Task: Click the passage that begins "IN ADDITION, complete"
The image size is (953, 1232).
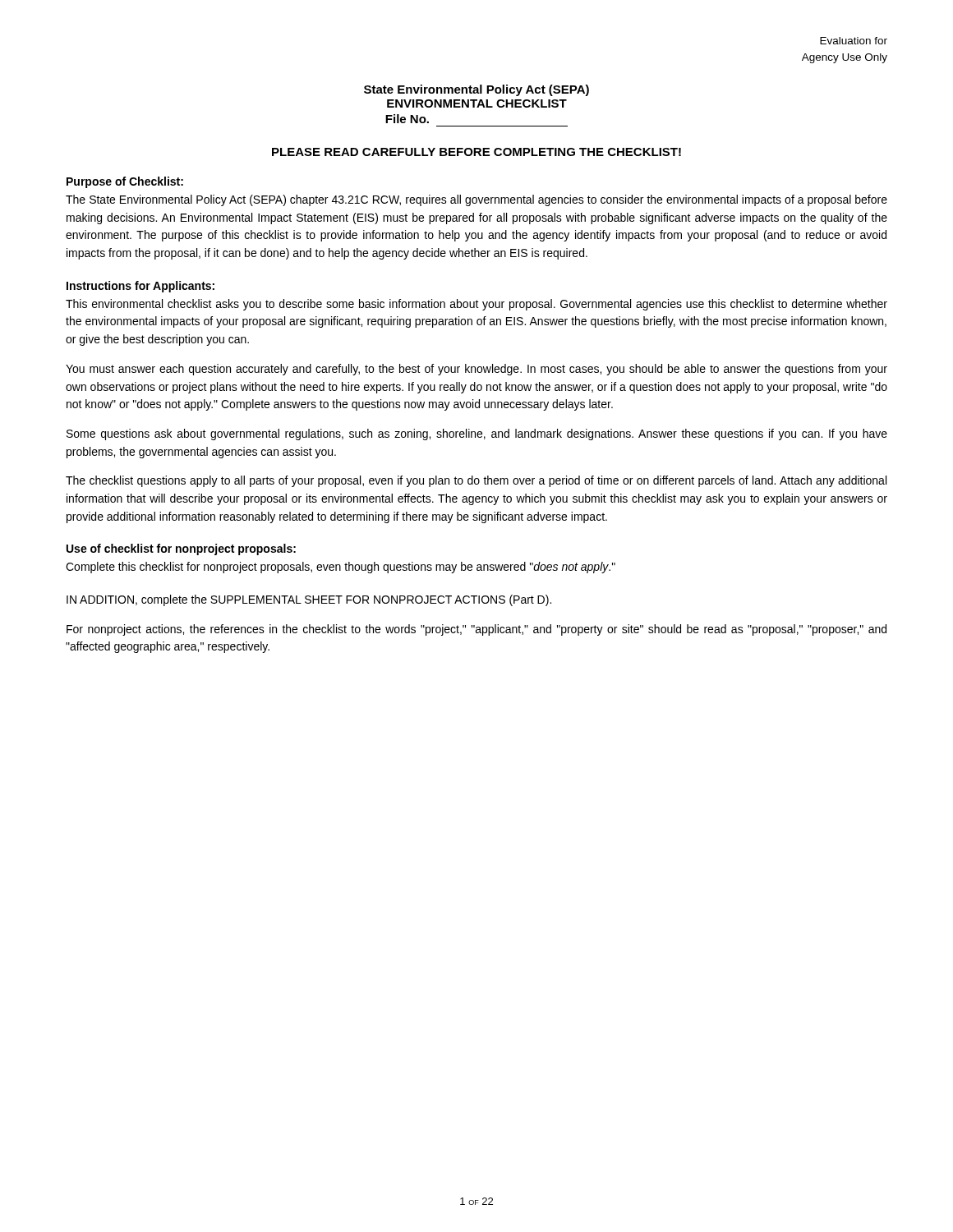Action: point(309,600)
